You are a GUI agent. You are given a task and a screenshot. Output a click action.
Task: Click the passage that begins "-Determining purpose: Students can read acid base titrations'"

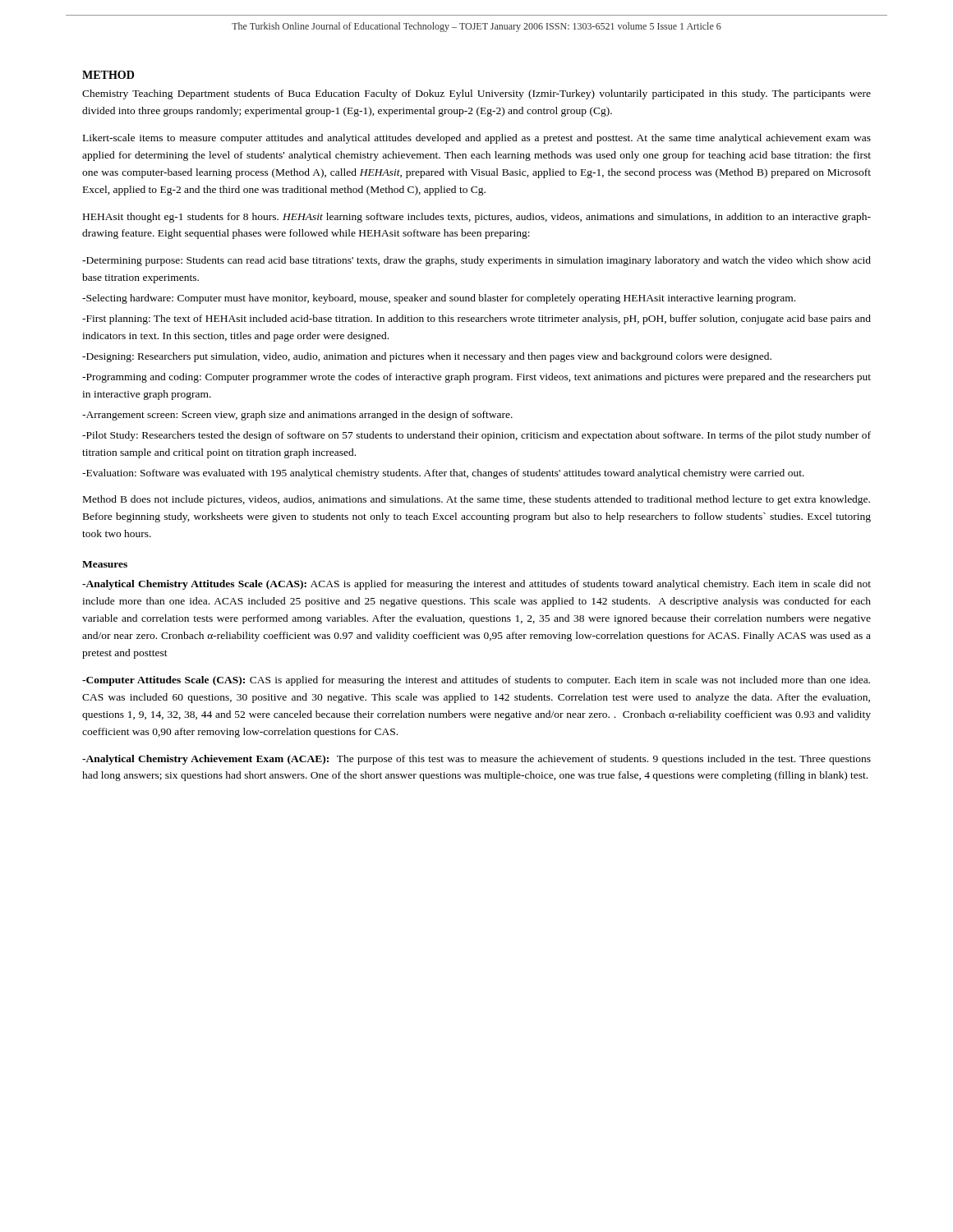point(476,269)
